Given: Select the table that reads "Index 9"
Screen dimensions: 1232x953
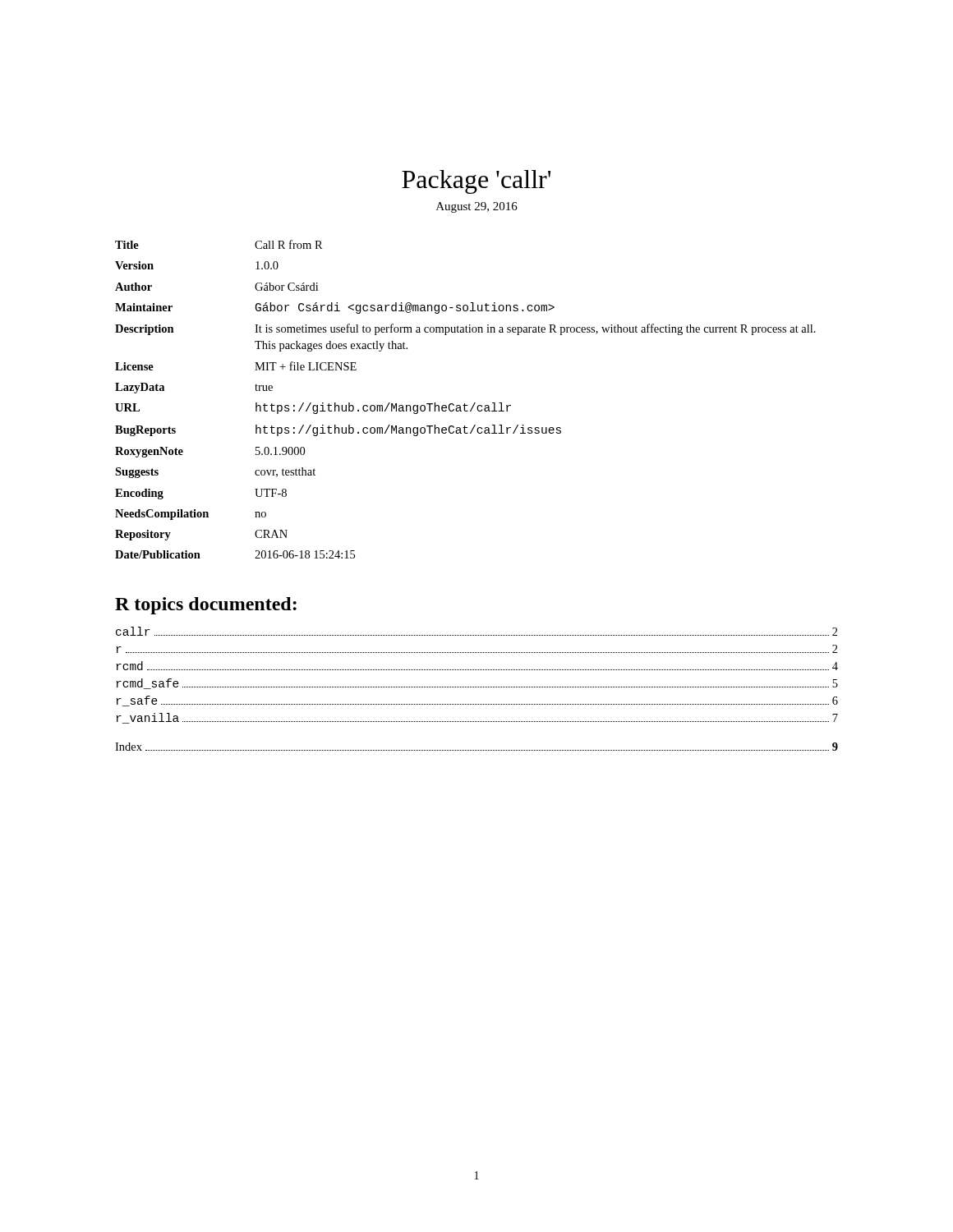Looking at the screenshot, I should click(x=476, y=747).
